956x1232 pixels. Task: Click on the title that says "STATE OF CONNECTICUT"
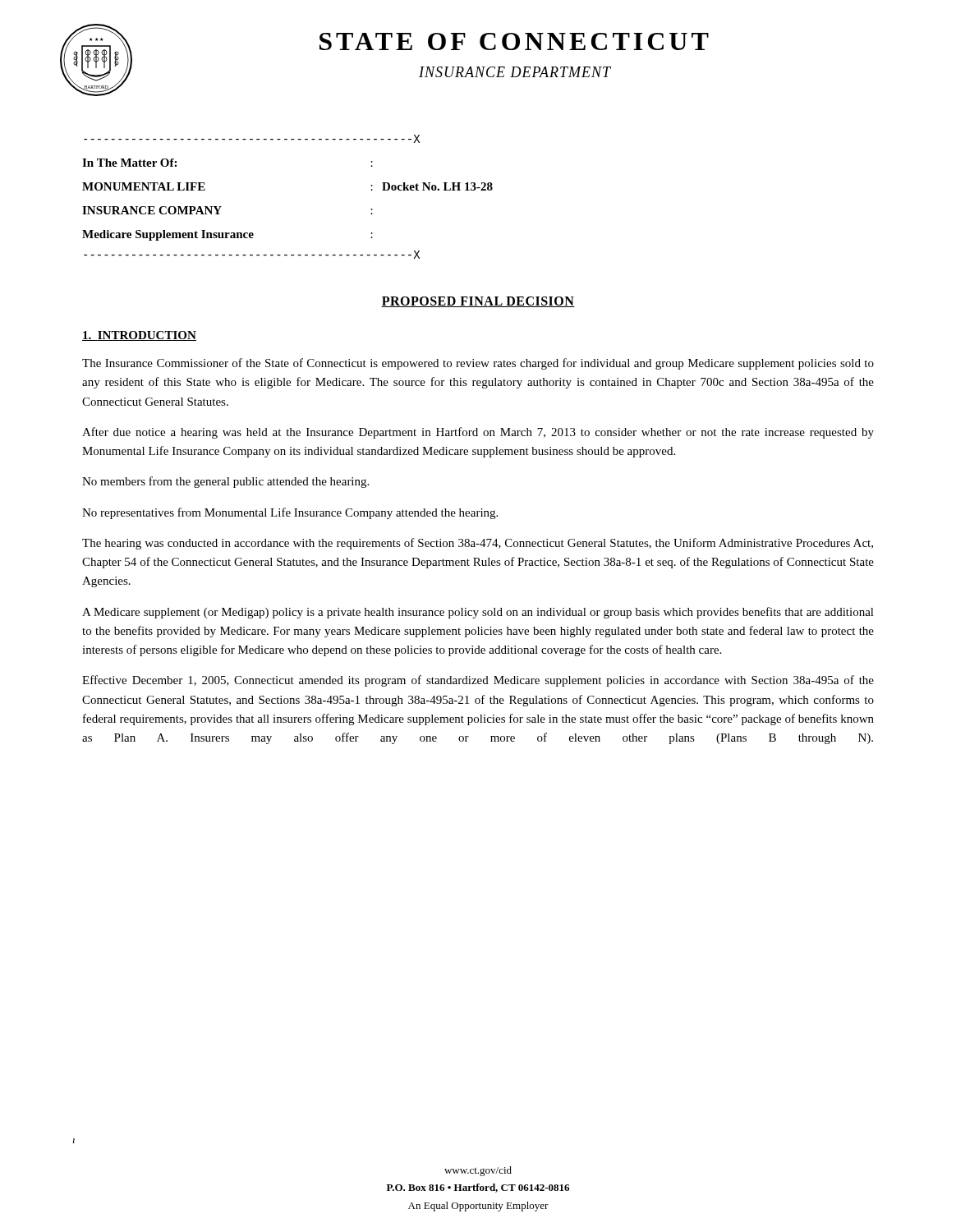(x=515, y=41)
